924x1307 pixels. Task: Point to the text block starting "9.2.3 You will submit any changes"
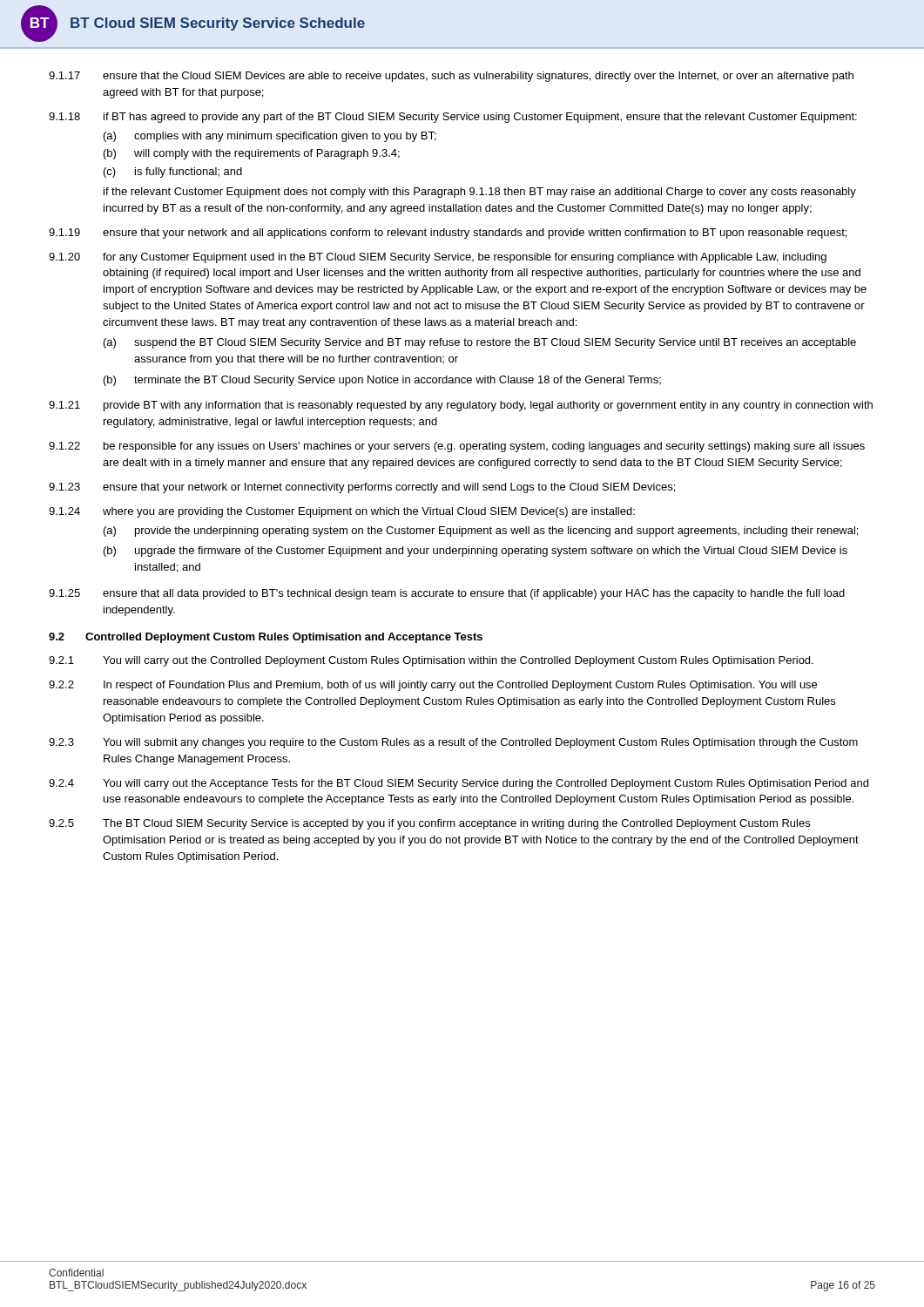(462, 751)
